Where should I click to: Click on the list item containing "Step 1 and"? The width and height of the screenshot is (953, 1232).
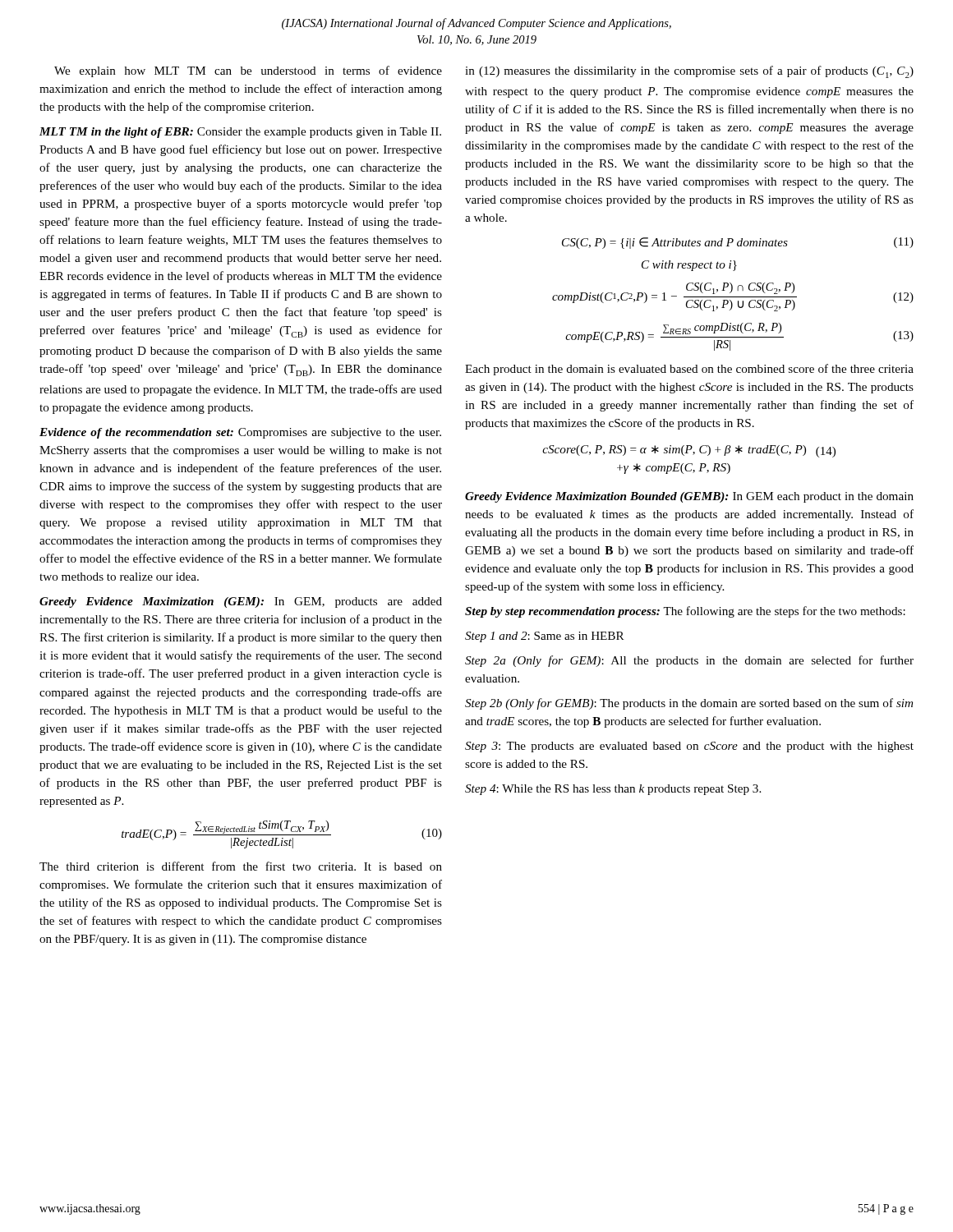[545, 635]
